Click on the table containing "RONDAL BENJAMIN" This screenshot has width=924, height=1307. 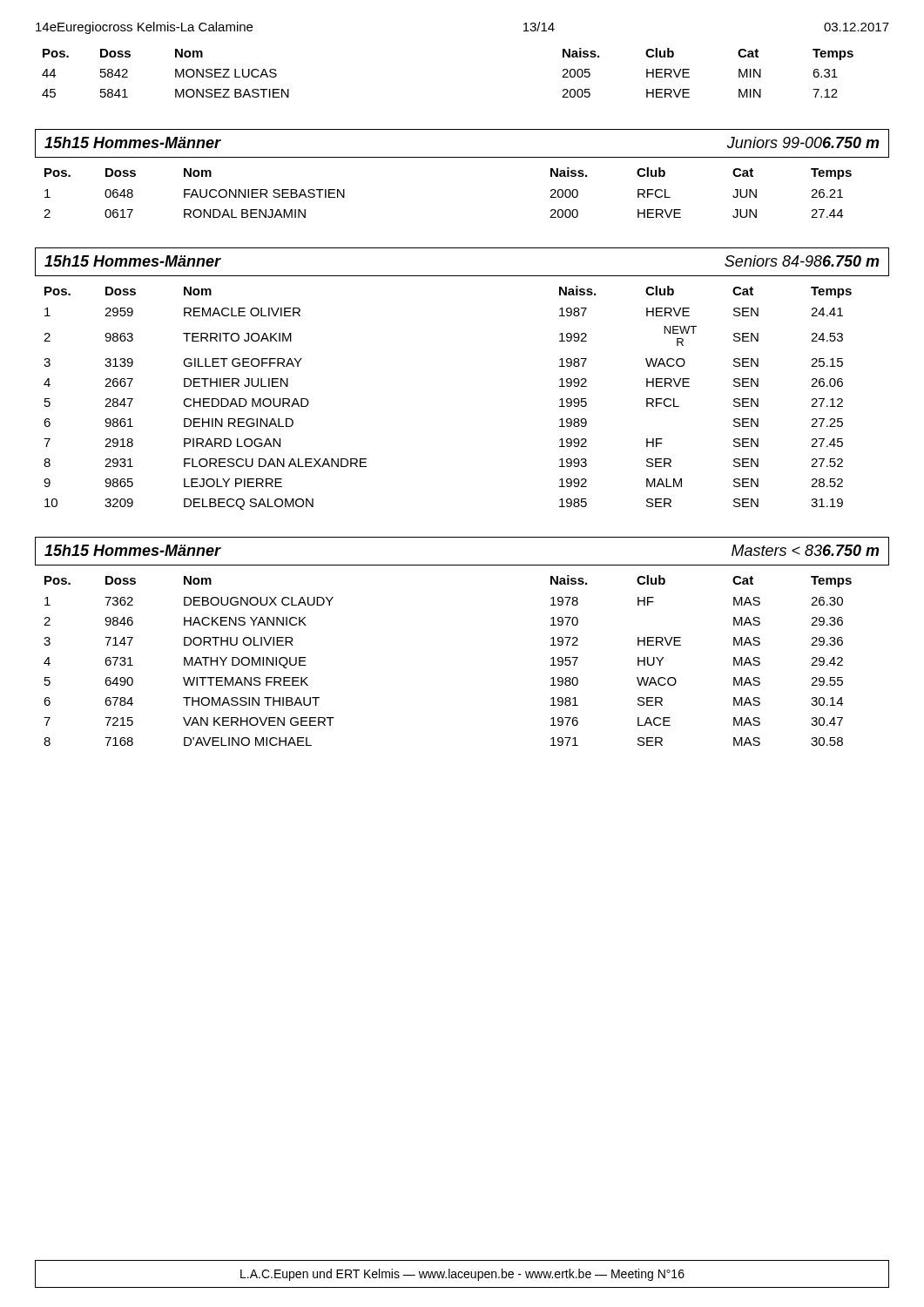(x=462, y=190)
